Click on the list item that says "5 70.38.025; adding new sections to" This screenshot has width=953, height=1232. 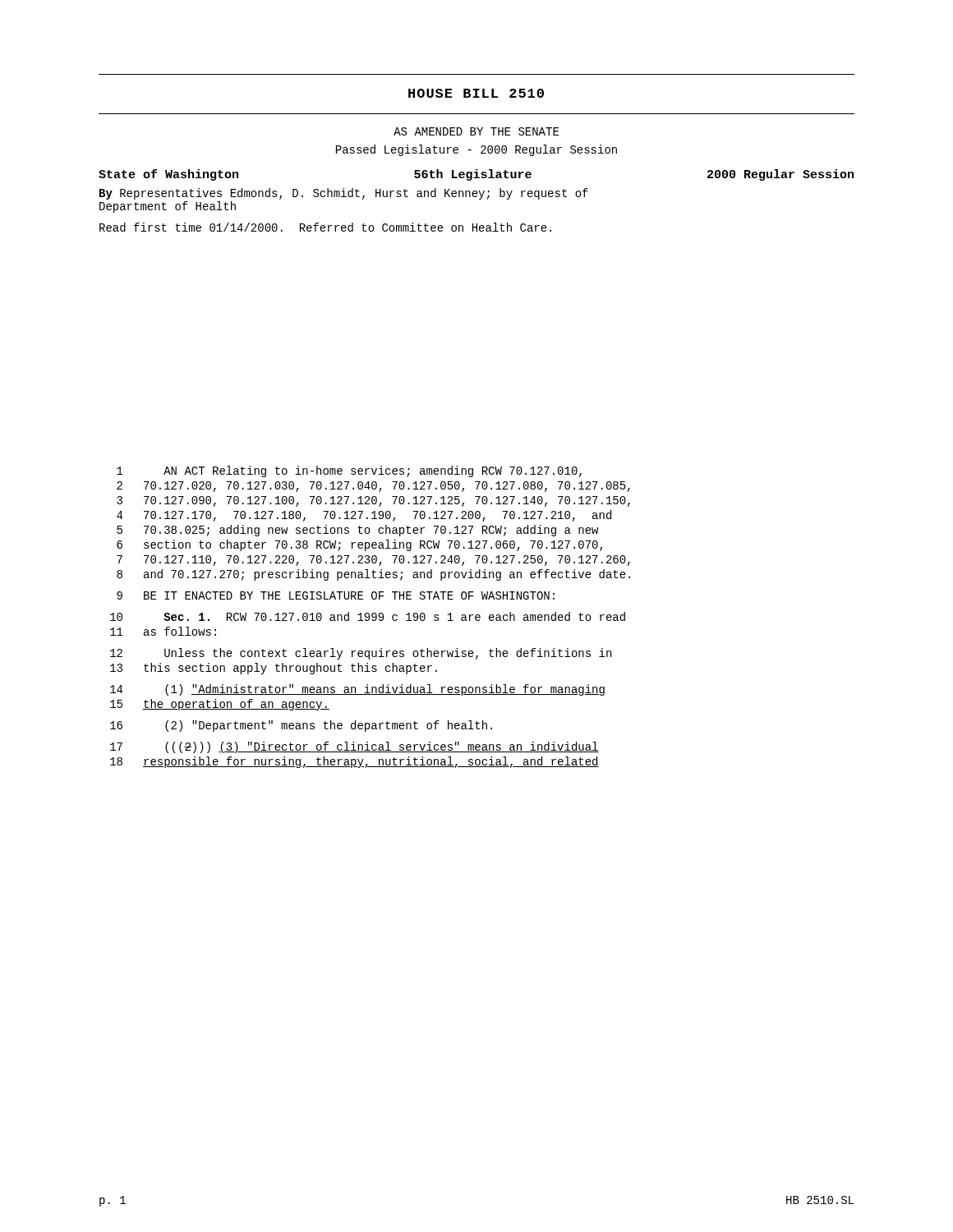coord(476,531)
